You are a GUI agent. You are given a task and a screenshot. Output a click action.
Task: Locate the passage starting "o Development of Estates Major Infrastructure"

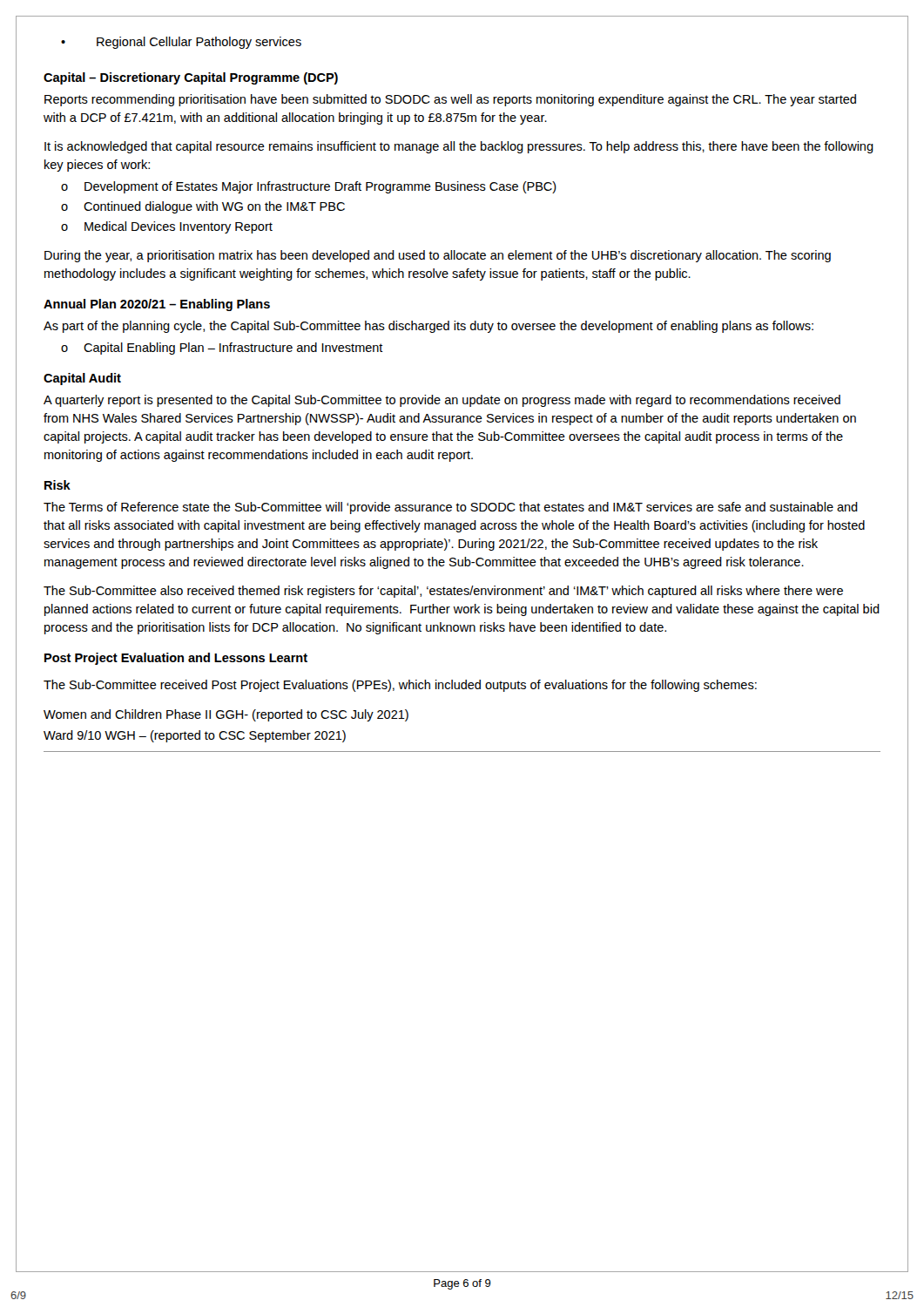click(x=309, y=187)
